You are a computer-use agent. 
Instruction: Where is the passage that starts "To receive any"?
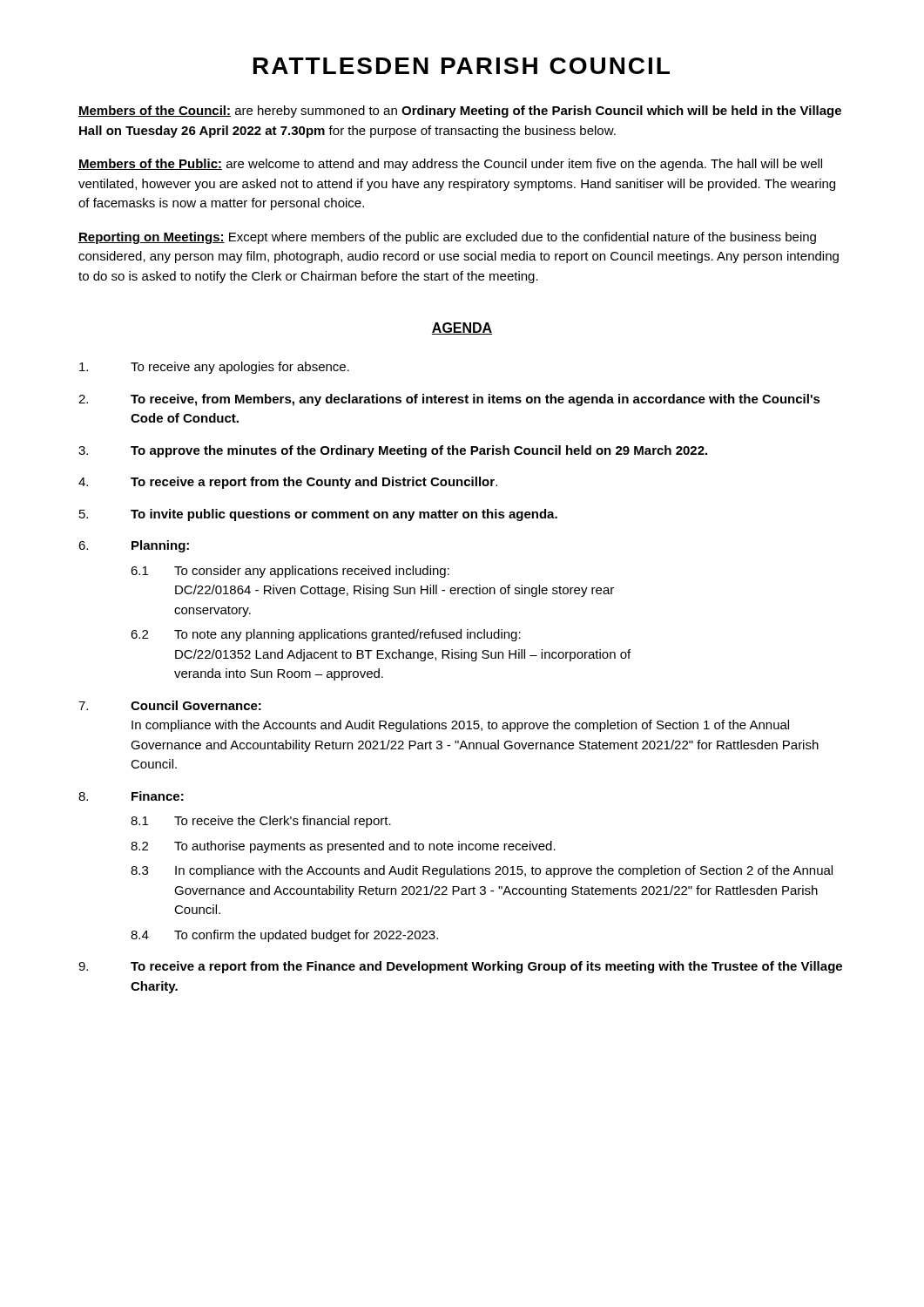(x=214, y=368)
